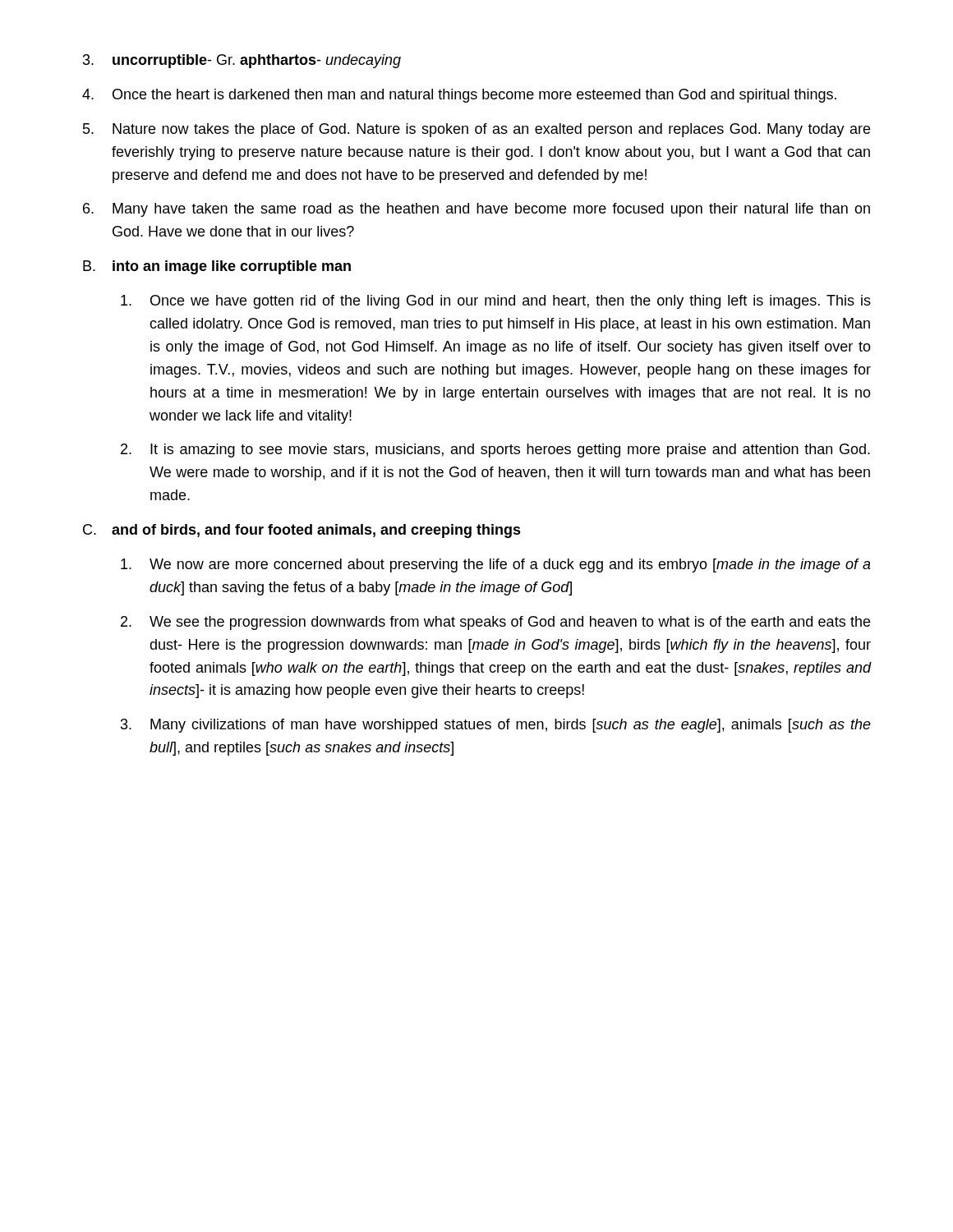
Task: Click where it says "B. into an image like corruptible man"
Action: 217,267
